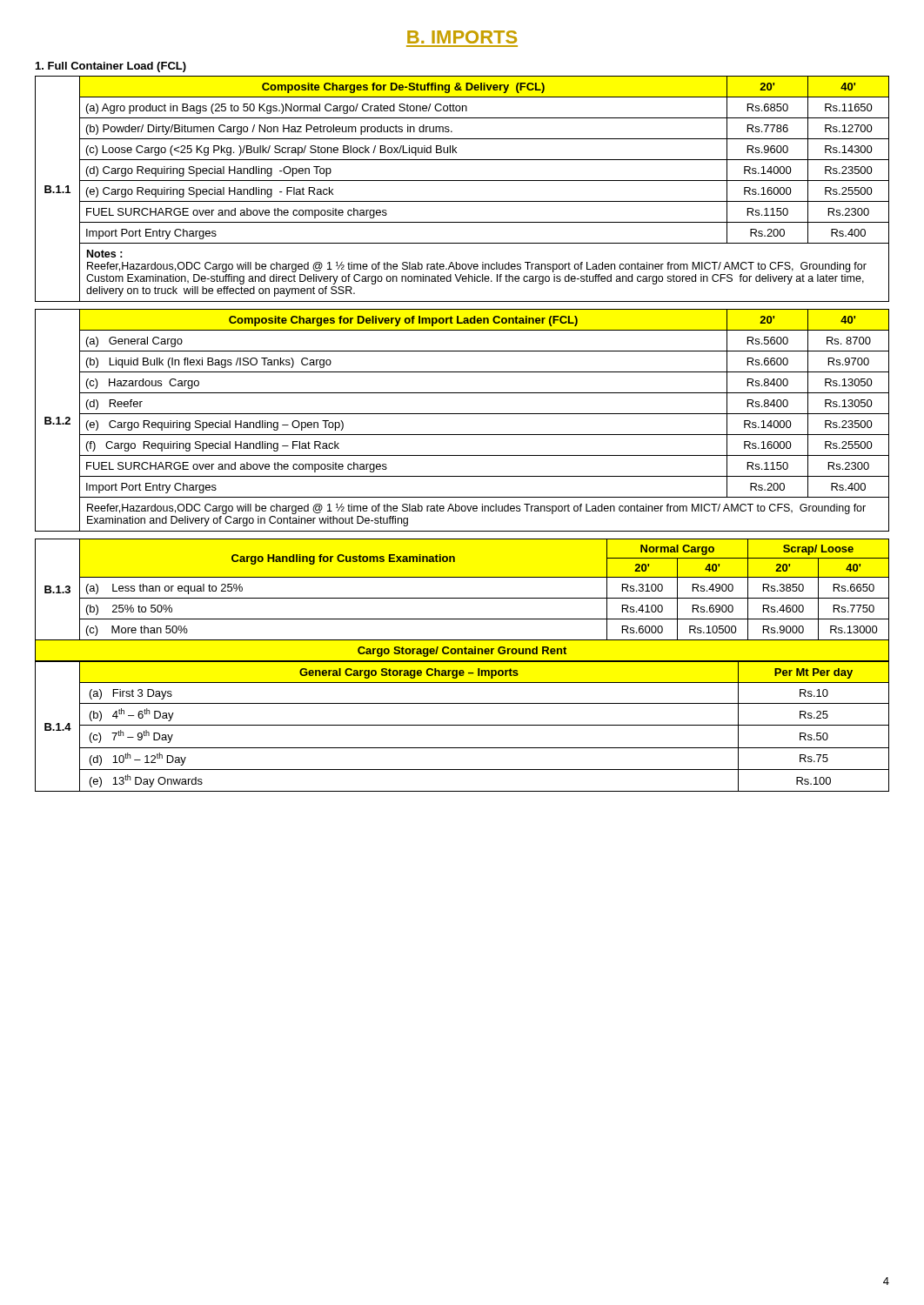Where does it say "B. IMPORTS"?

[x=462, y=37]
